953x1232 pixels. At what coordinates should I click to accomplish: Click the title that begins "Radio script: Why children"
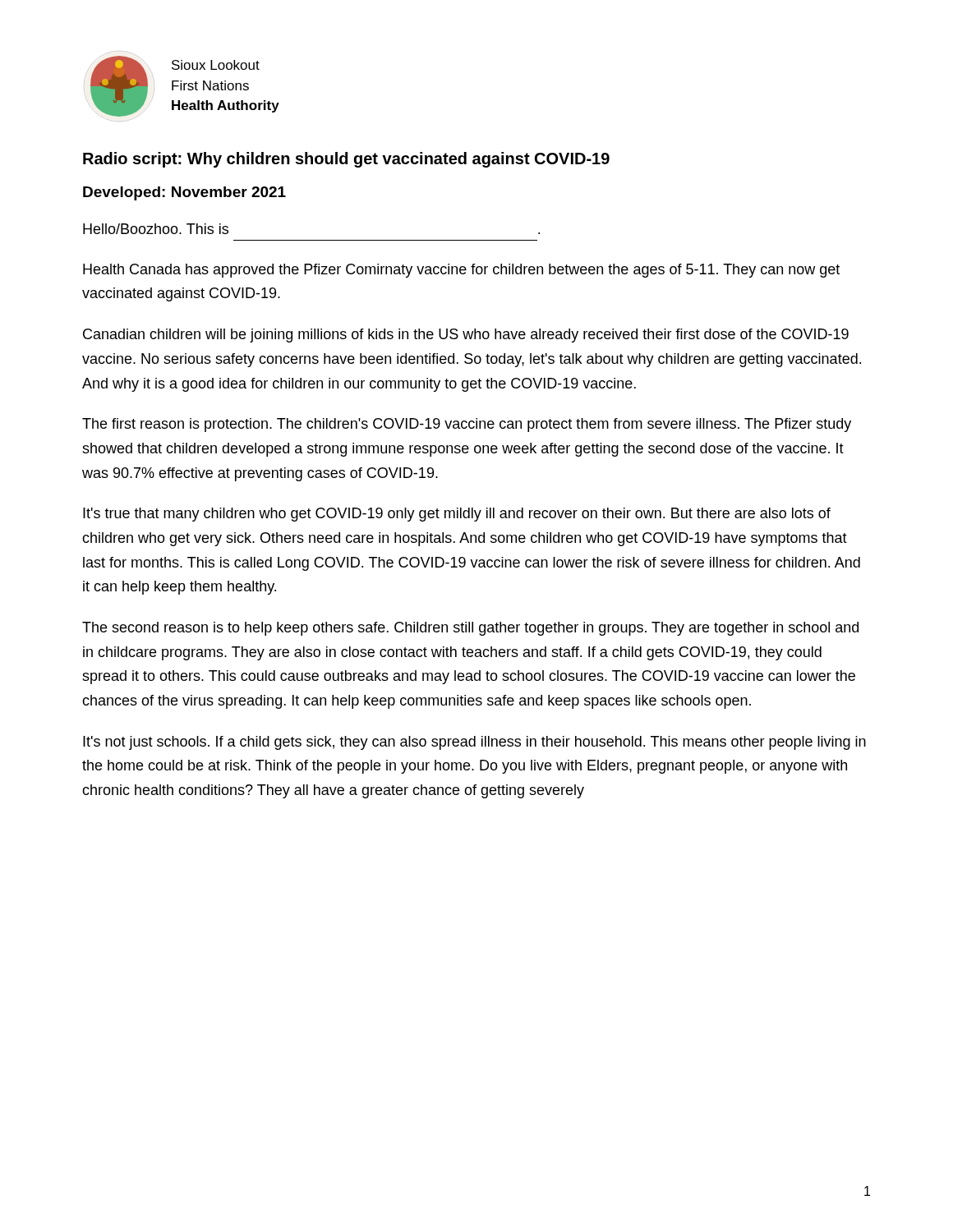point(476,159)
